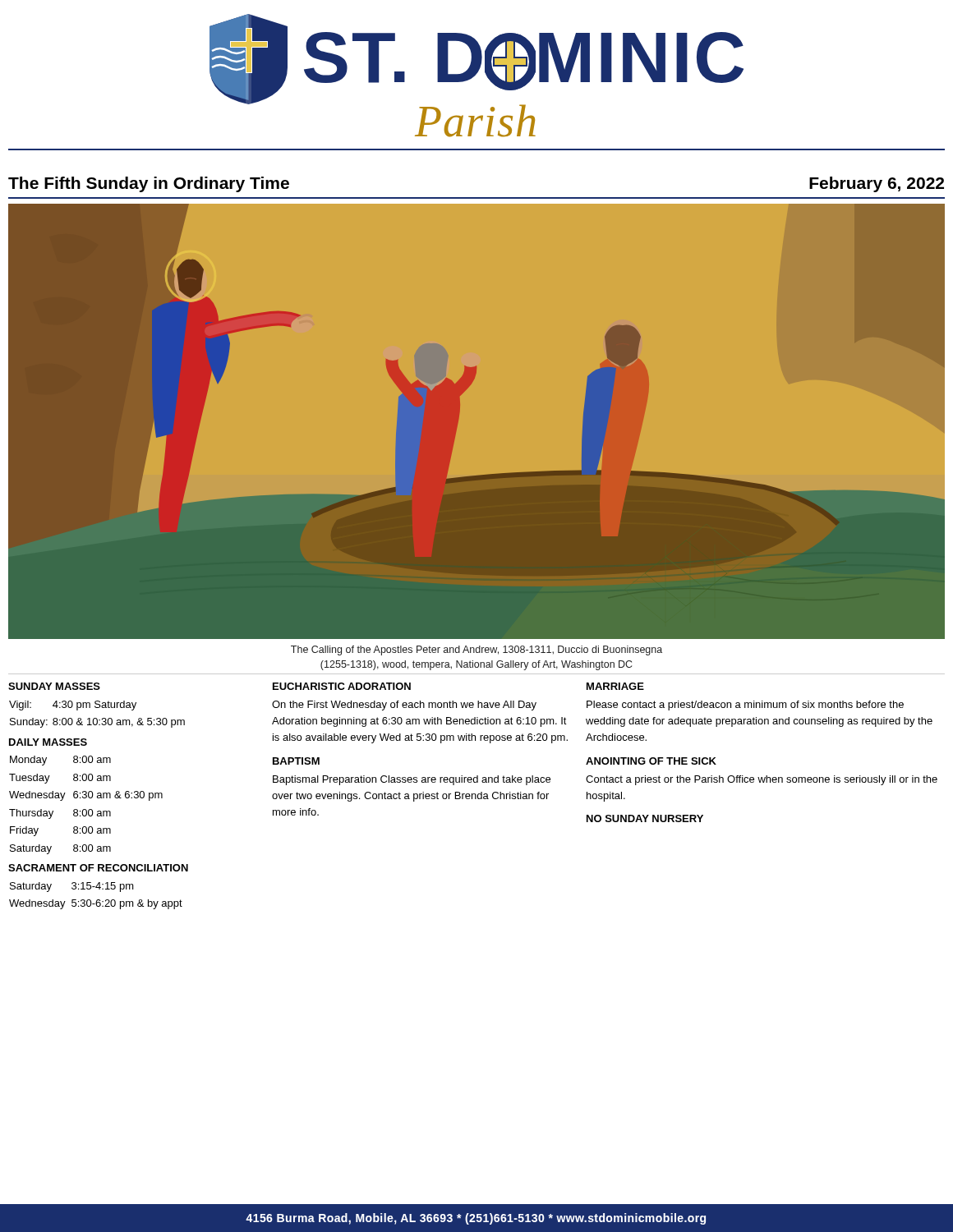The width and height of the screenshot is (953, 1232).
Task: Locate the text block starting "Monday8:00 am Tuesday8:00"
Action: tap(86, 804)
